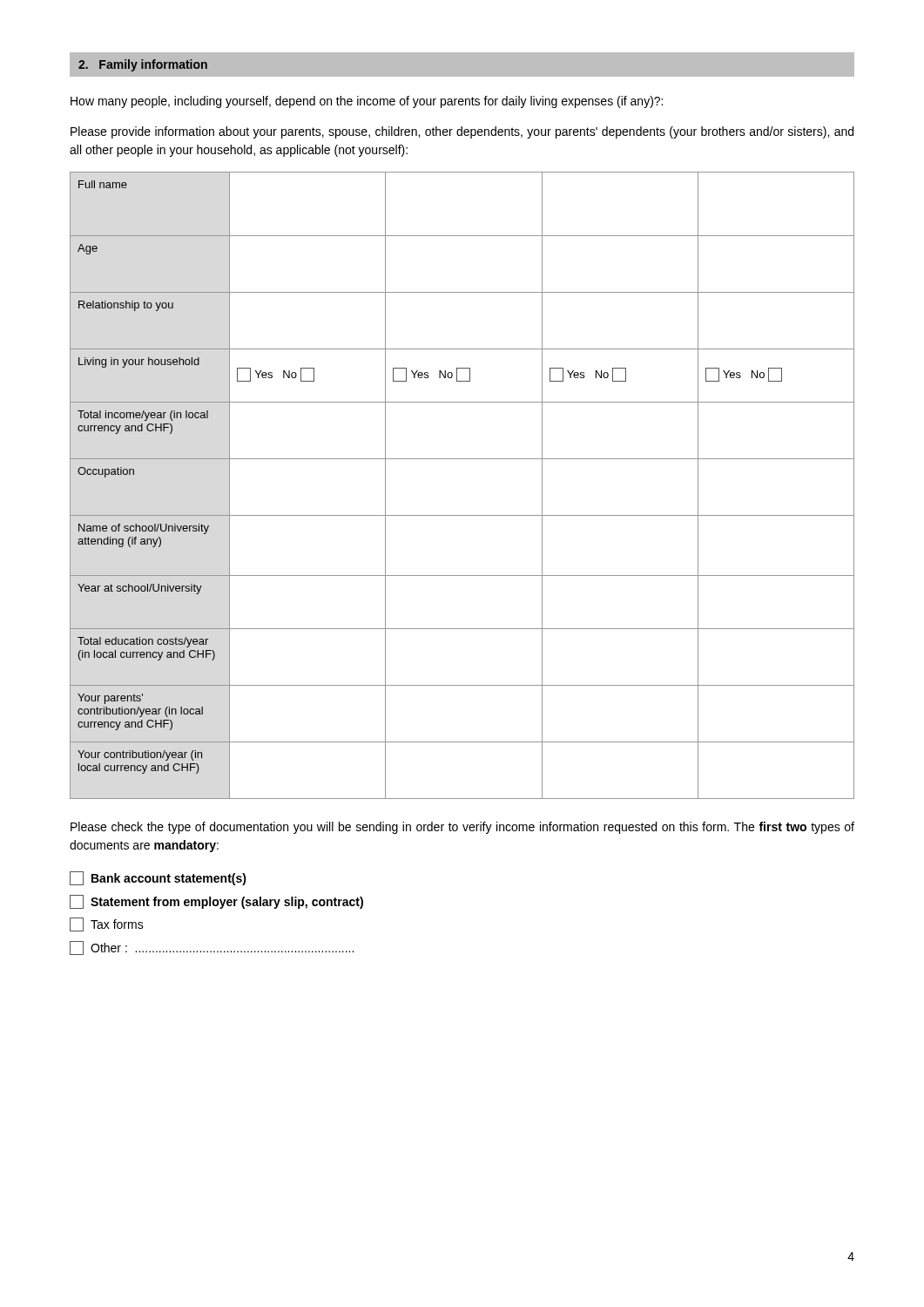Locate the text block starting "Other :"
Image resolution: width=924 pixels, height=1307 pixels.
coord(212,948)
